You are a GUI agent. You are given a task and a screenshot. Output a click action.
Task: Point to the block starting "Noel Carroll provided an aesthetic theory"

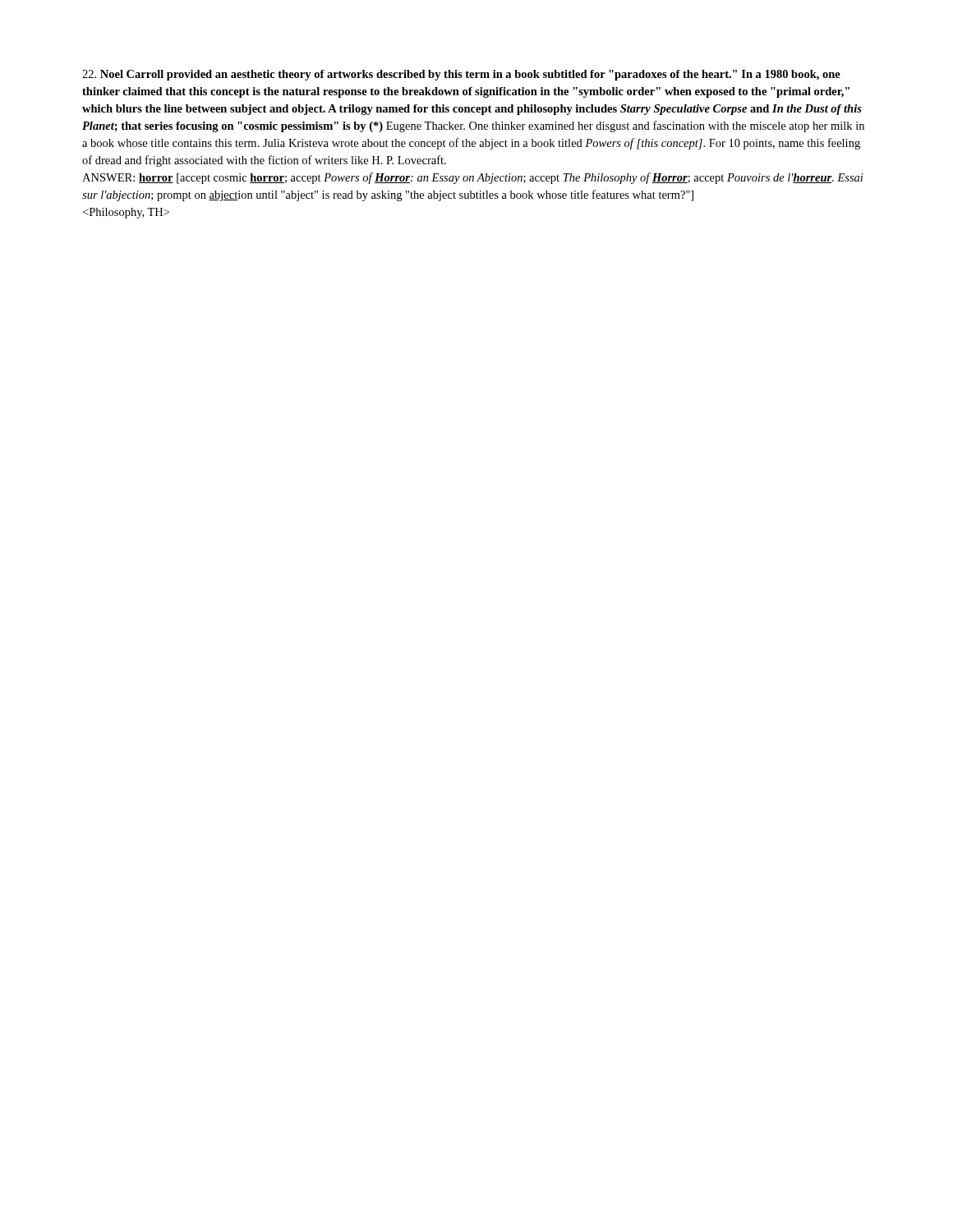tap(476, 143)
